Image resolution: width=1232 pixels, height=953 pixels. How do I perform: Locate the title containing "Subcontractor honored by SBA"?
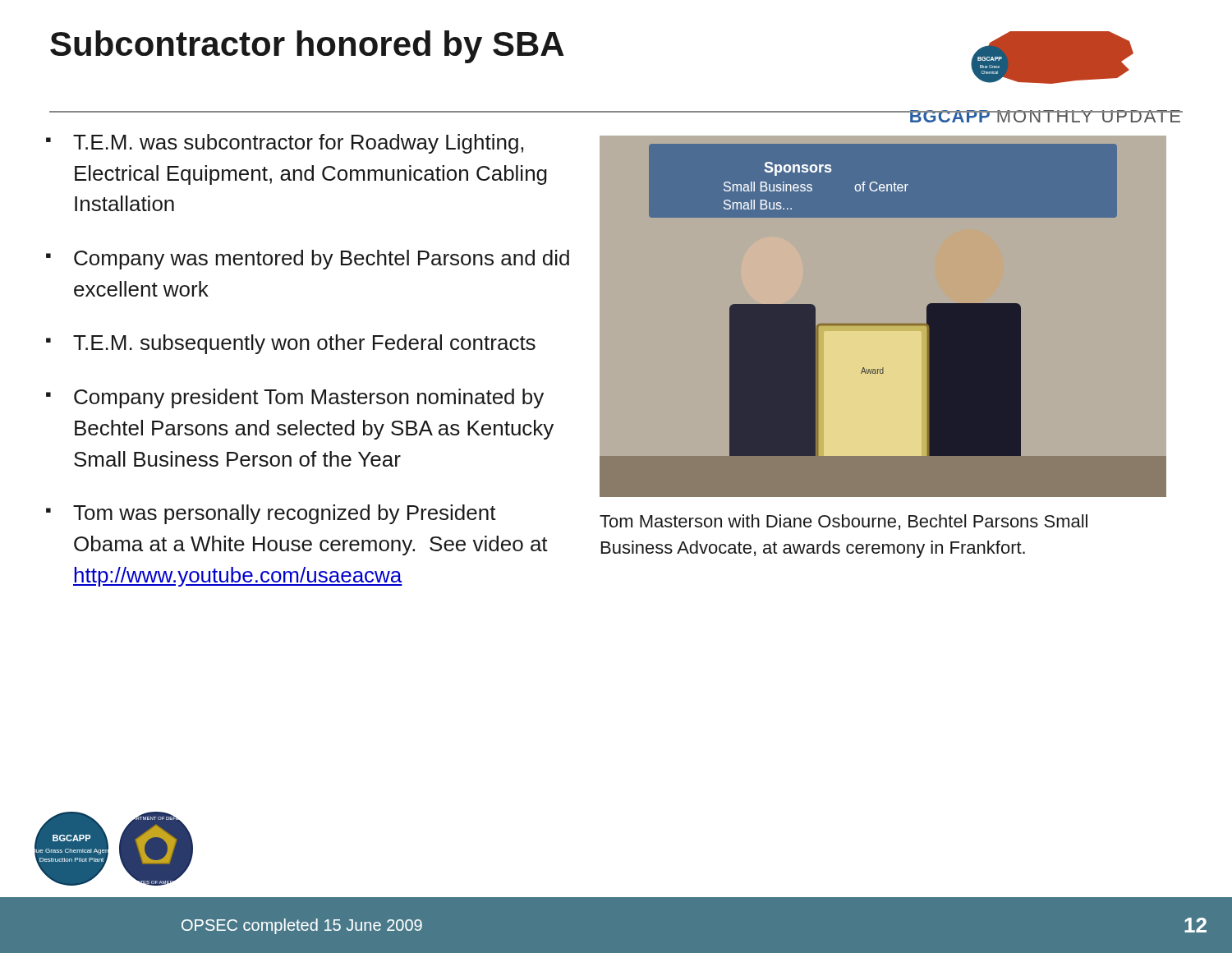[x=307, y=44]
